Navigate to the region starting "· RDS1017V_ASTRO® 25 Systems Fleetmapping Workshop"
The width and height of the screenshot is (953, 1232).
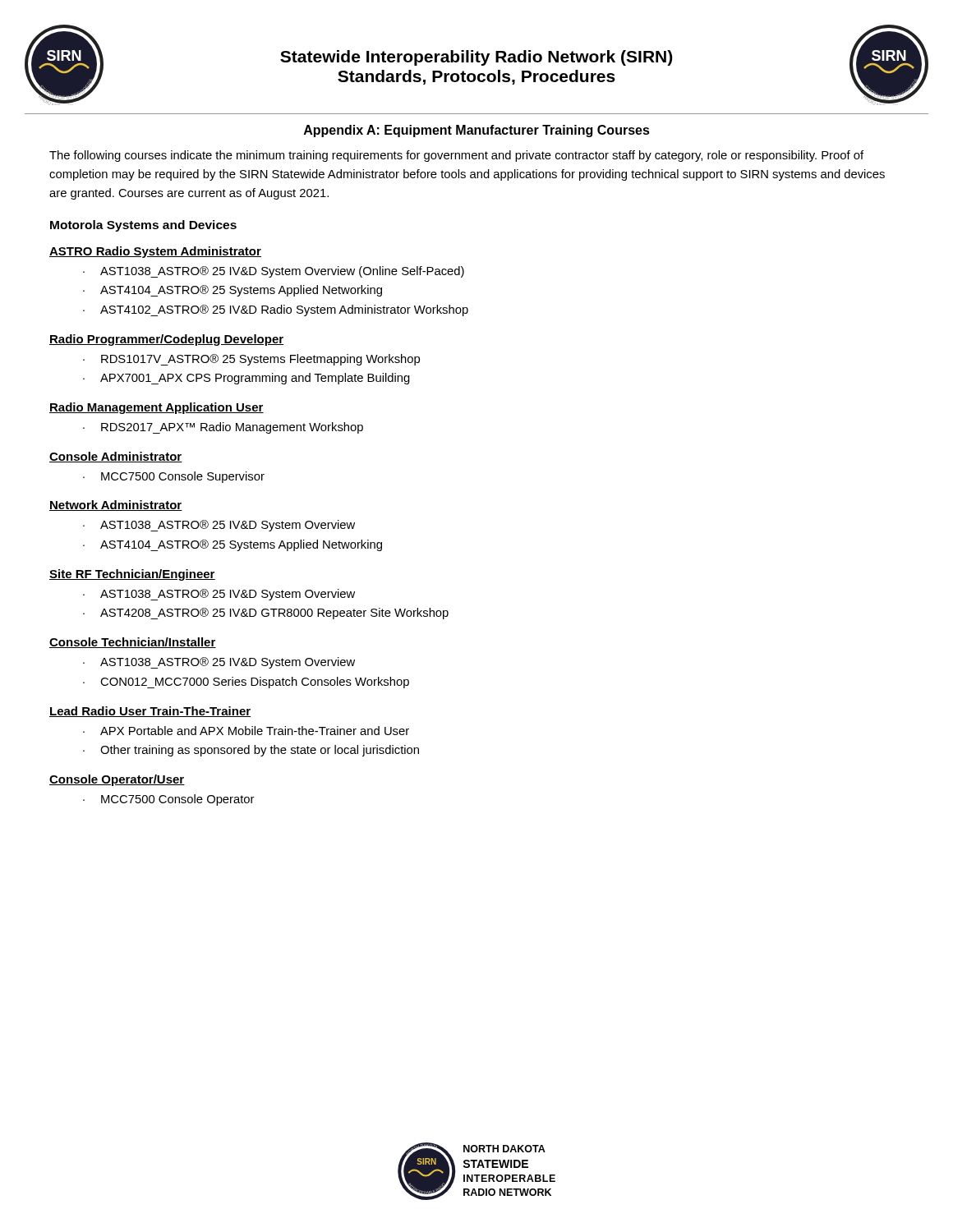pos(251,359)
